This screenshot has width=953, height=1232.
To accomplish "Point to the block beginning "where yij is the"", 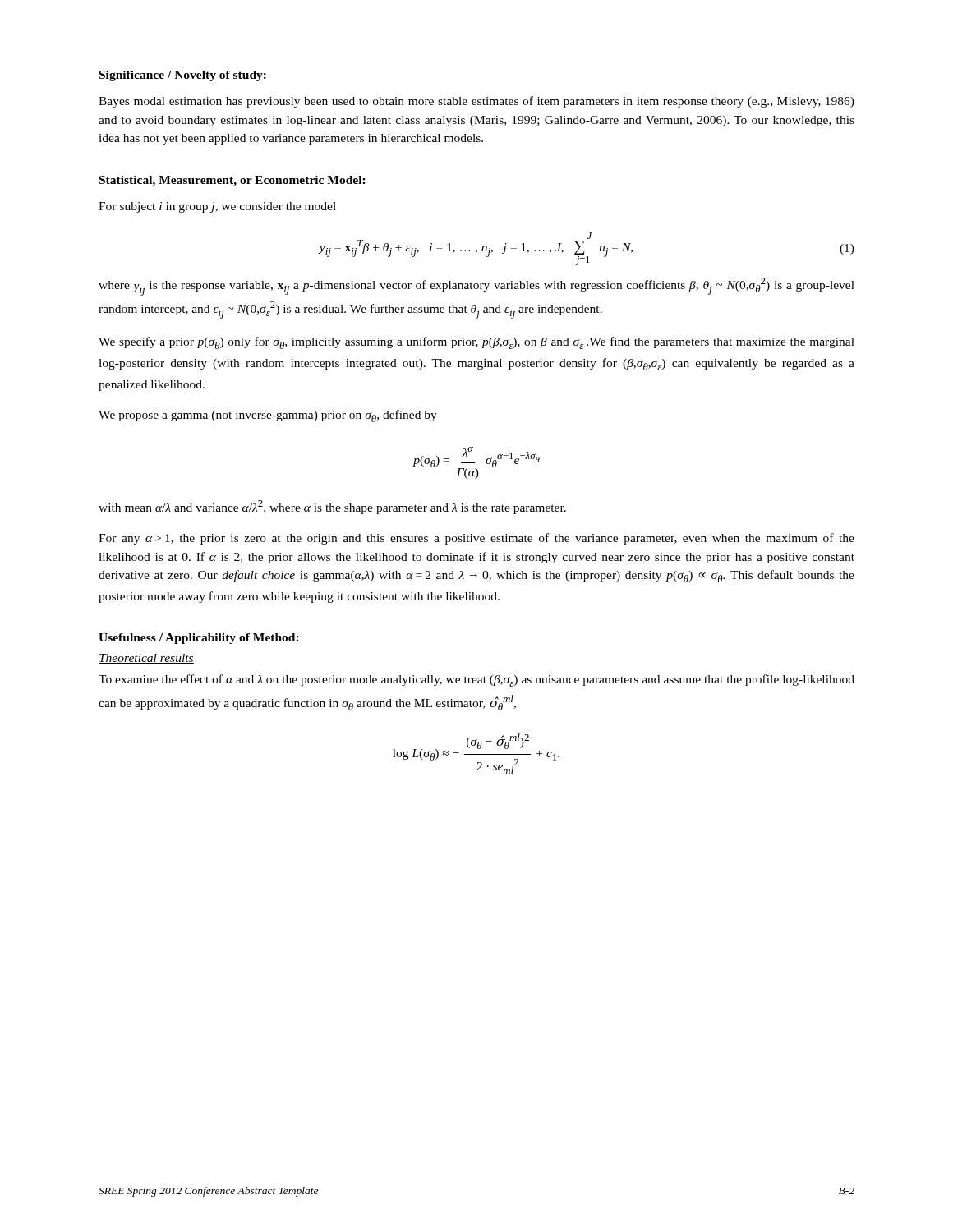I will pos(476,297).
